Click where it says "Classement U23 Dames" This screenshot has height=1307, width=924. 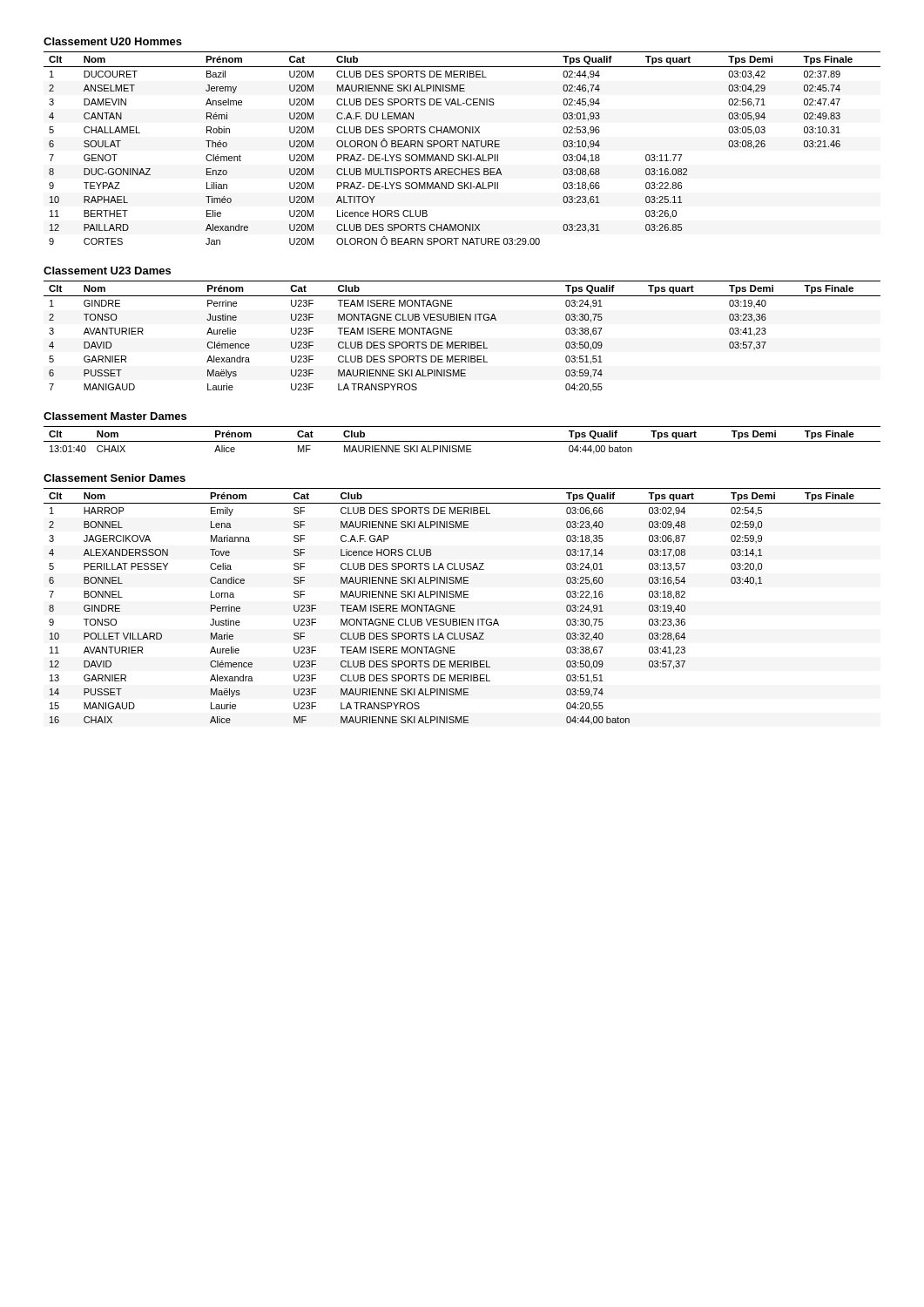pyautogui.click(x=107, y=271)
